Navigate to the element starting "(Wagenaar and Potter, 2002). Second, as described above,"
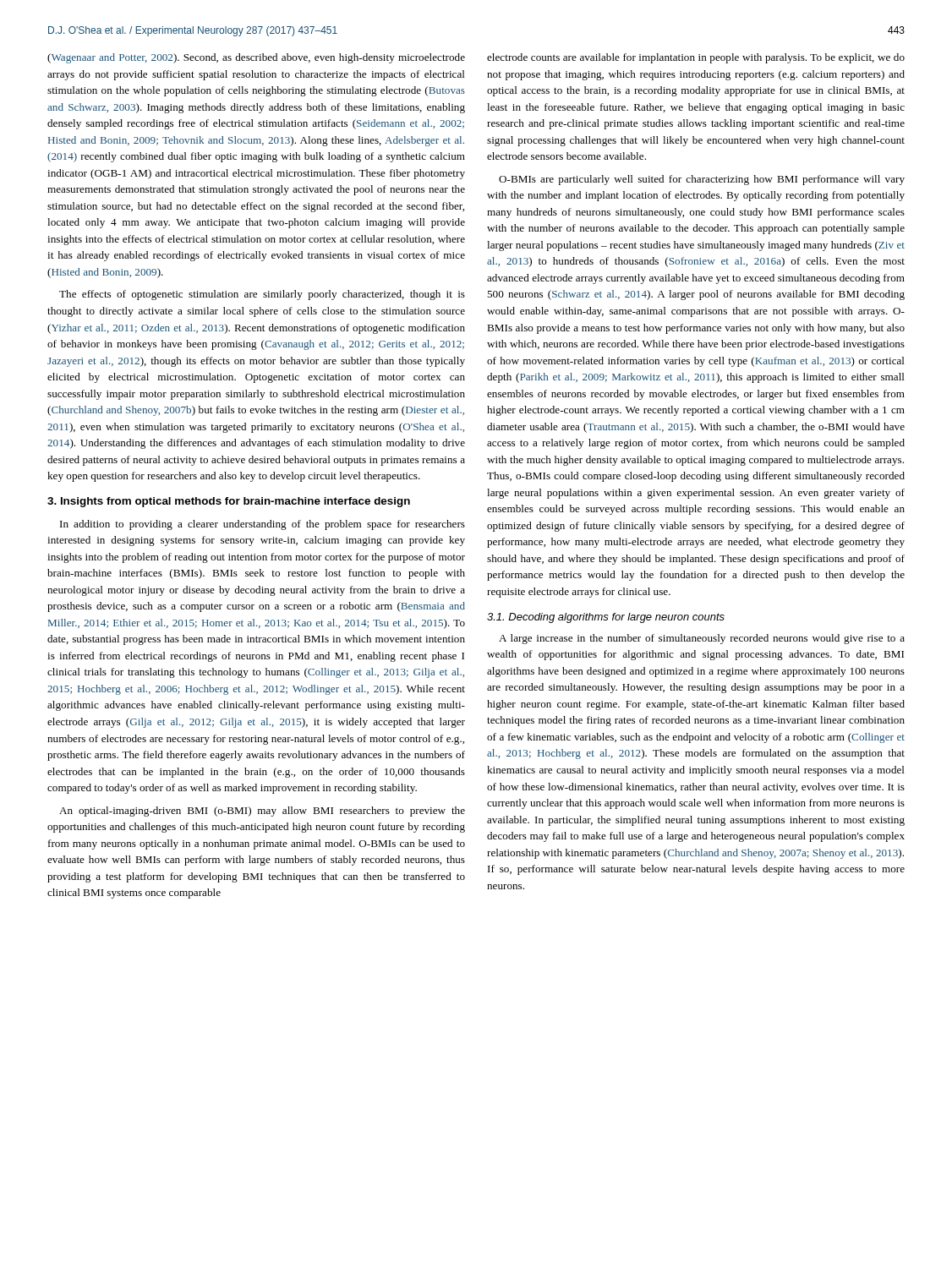Viewport: 952px width, 1268px height. click(x=256, y=165)
